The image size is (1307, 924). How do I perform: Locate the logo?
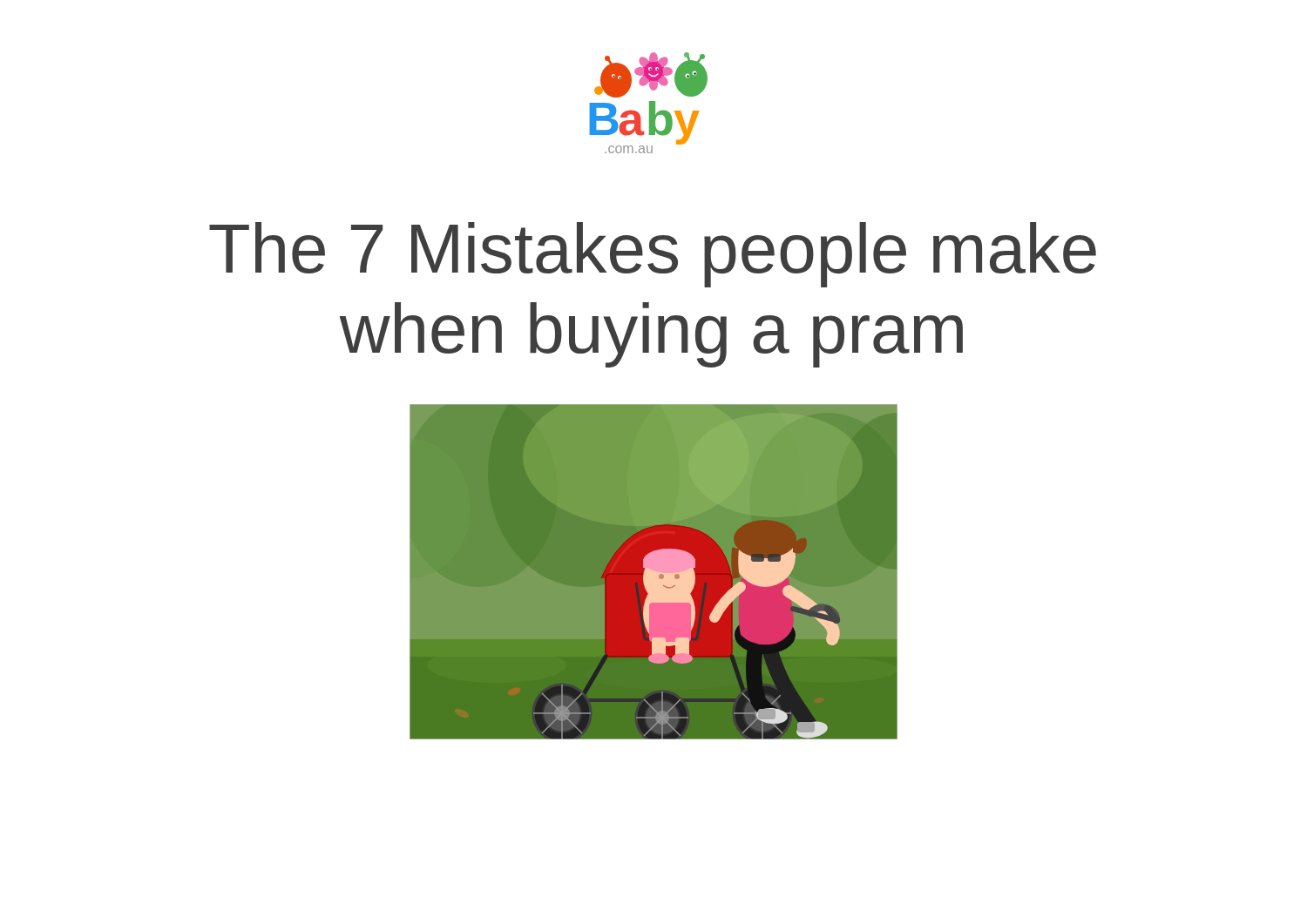pos(654,109)
